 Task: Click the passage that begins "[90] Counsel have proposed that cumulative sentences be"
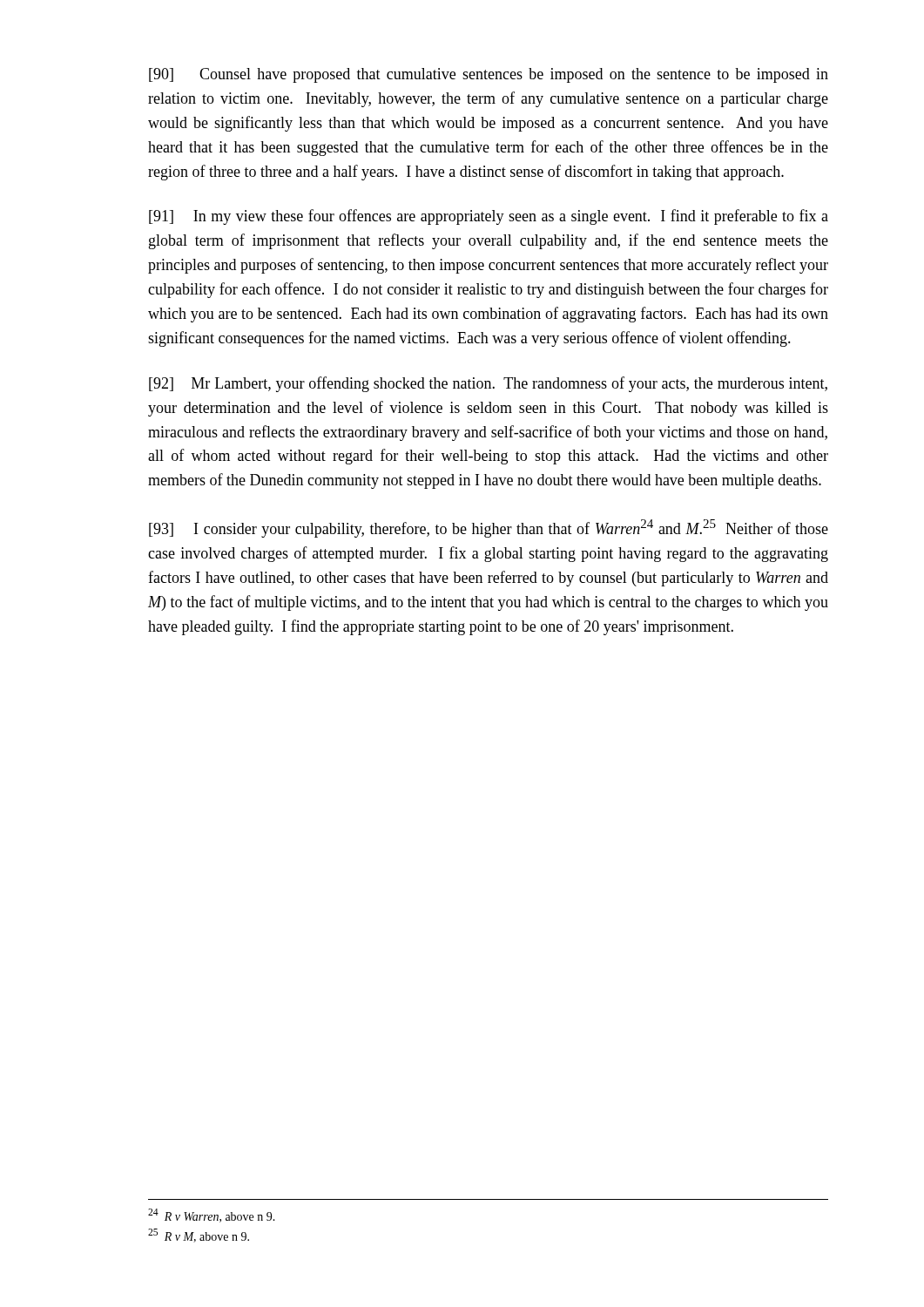488,123
